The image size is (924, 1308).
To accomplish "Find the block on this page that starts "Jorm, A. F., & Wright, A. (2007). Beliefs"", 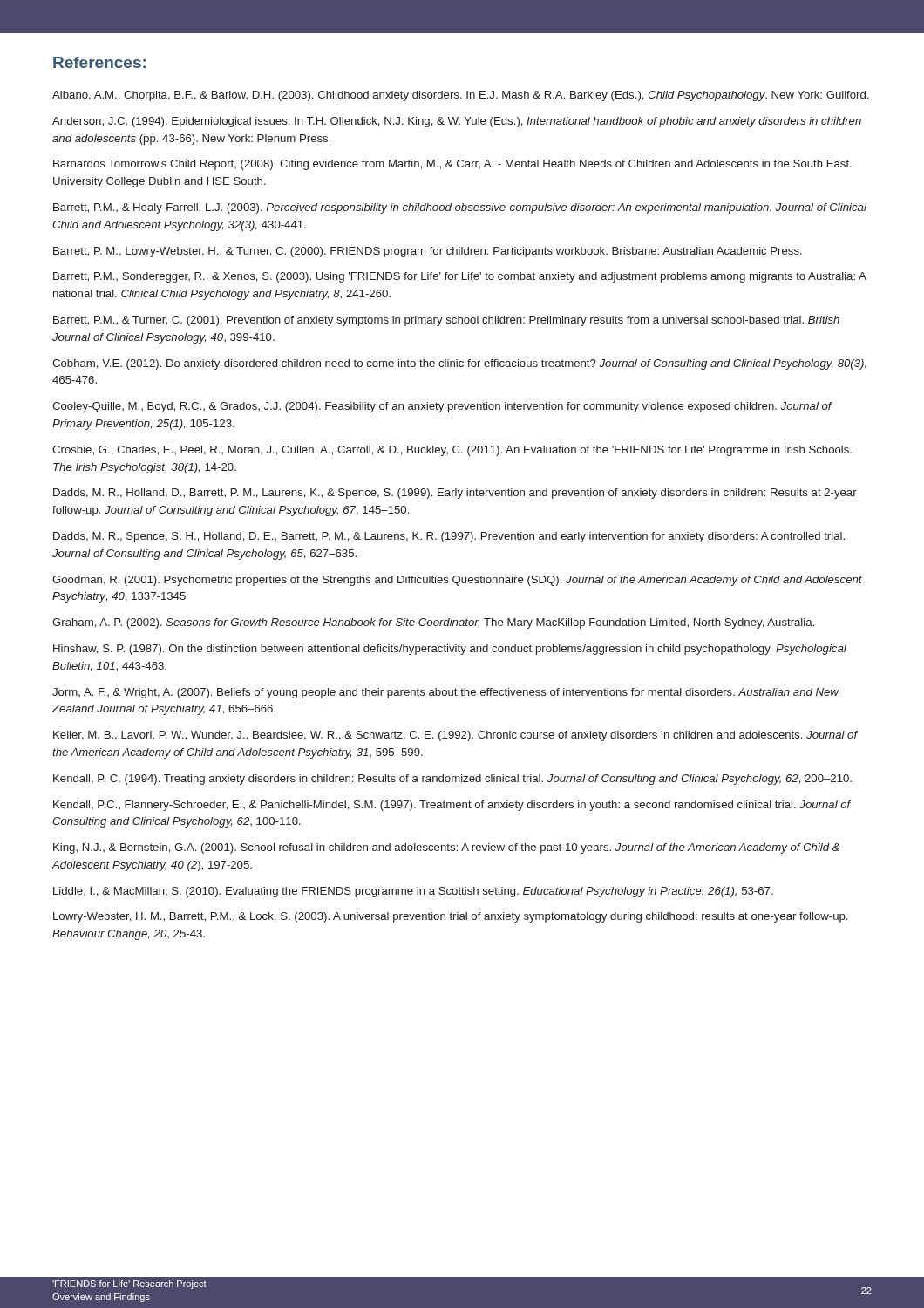I will click(x=445, y=700).
